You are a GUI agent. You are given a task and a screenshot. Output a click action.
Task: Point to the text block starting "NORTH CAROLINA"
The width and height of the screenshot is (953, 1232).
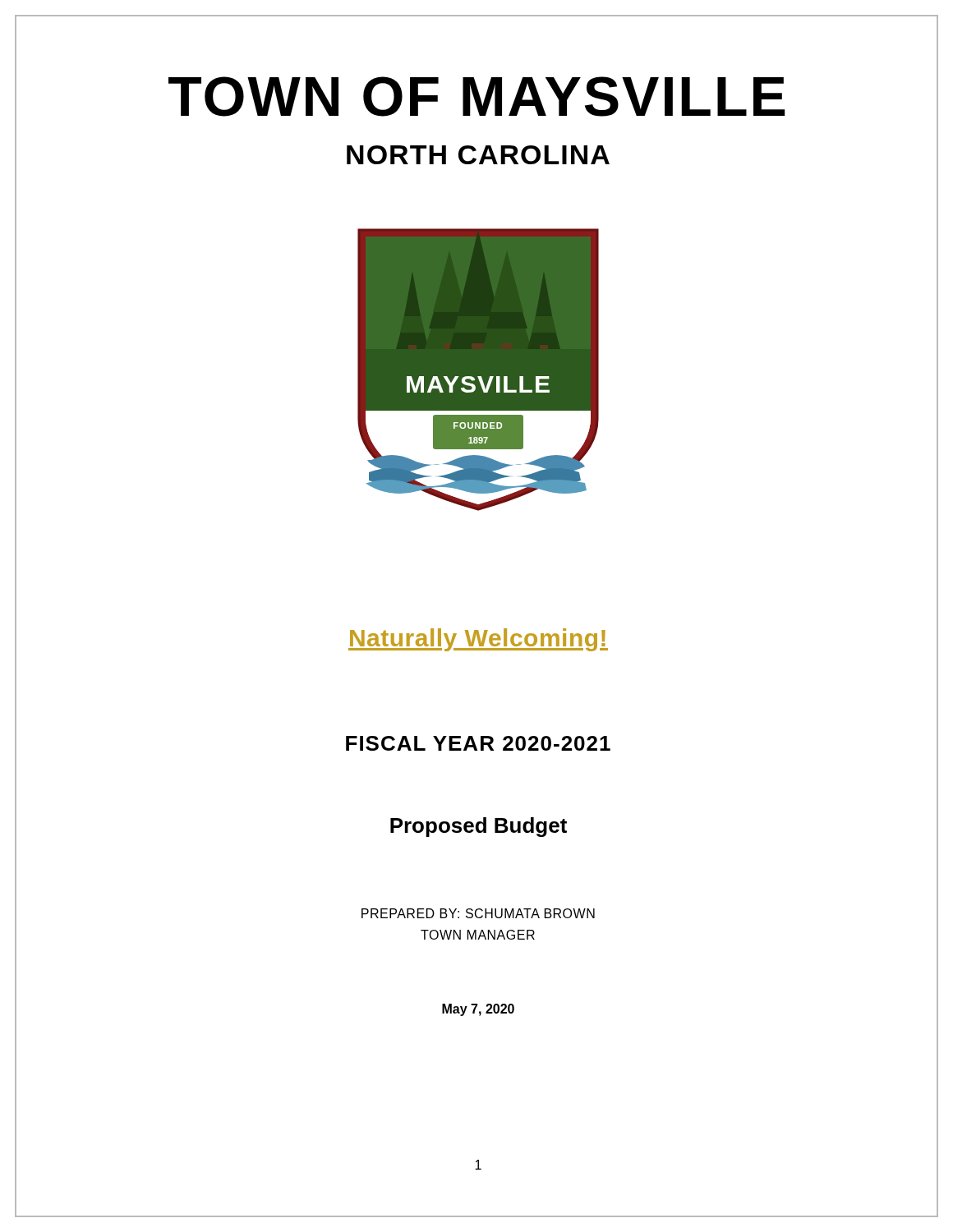[x=478, y=154]
